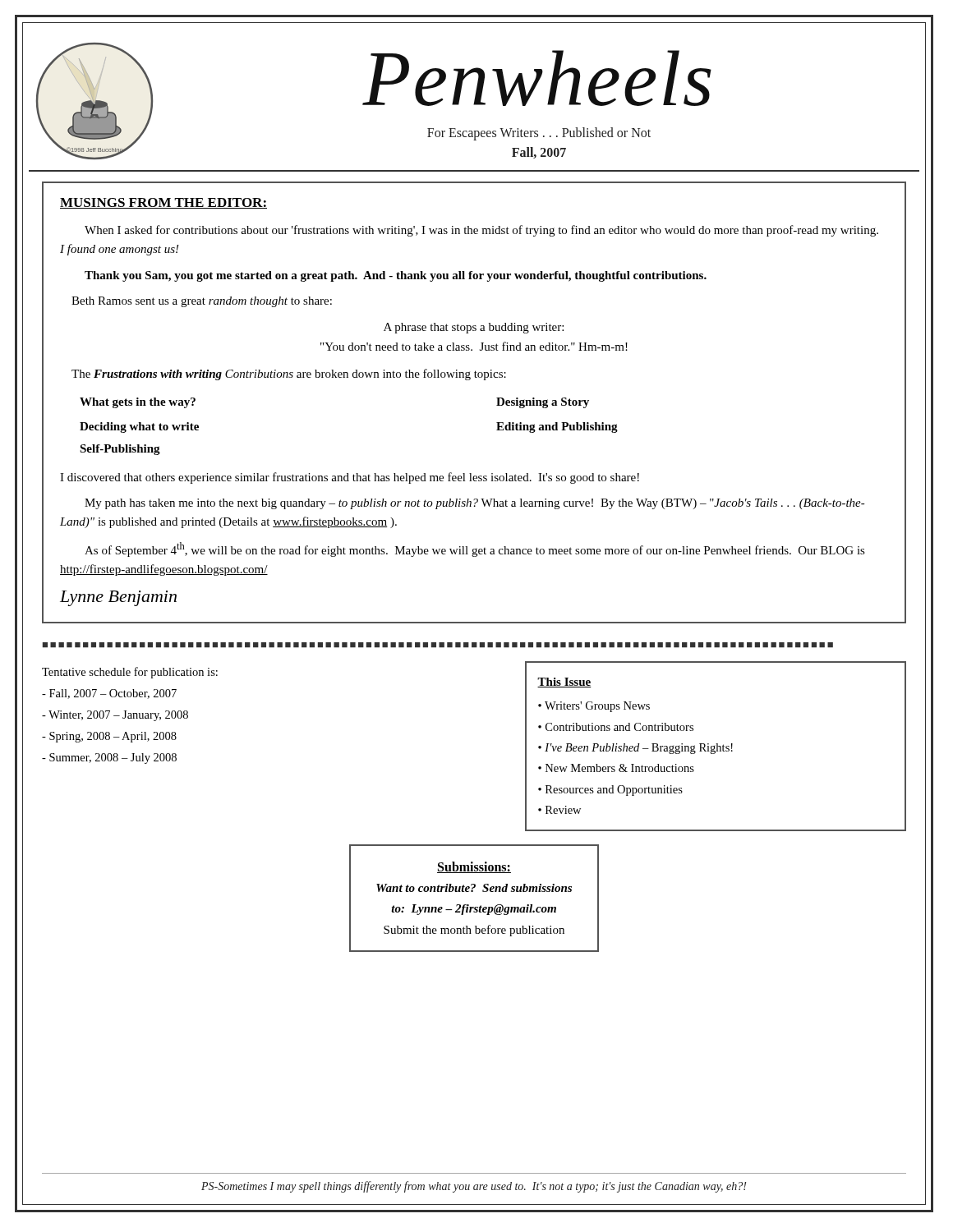Select the block starting "The Frustrations with writing Contributions"
The image size is (953, 1232).
(289, 374)
